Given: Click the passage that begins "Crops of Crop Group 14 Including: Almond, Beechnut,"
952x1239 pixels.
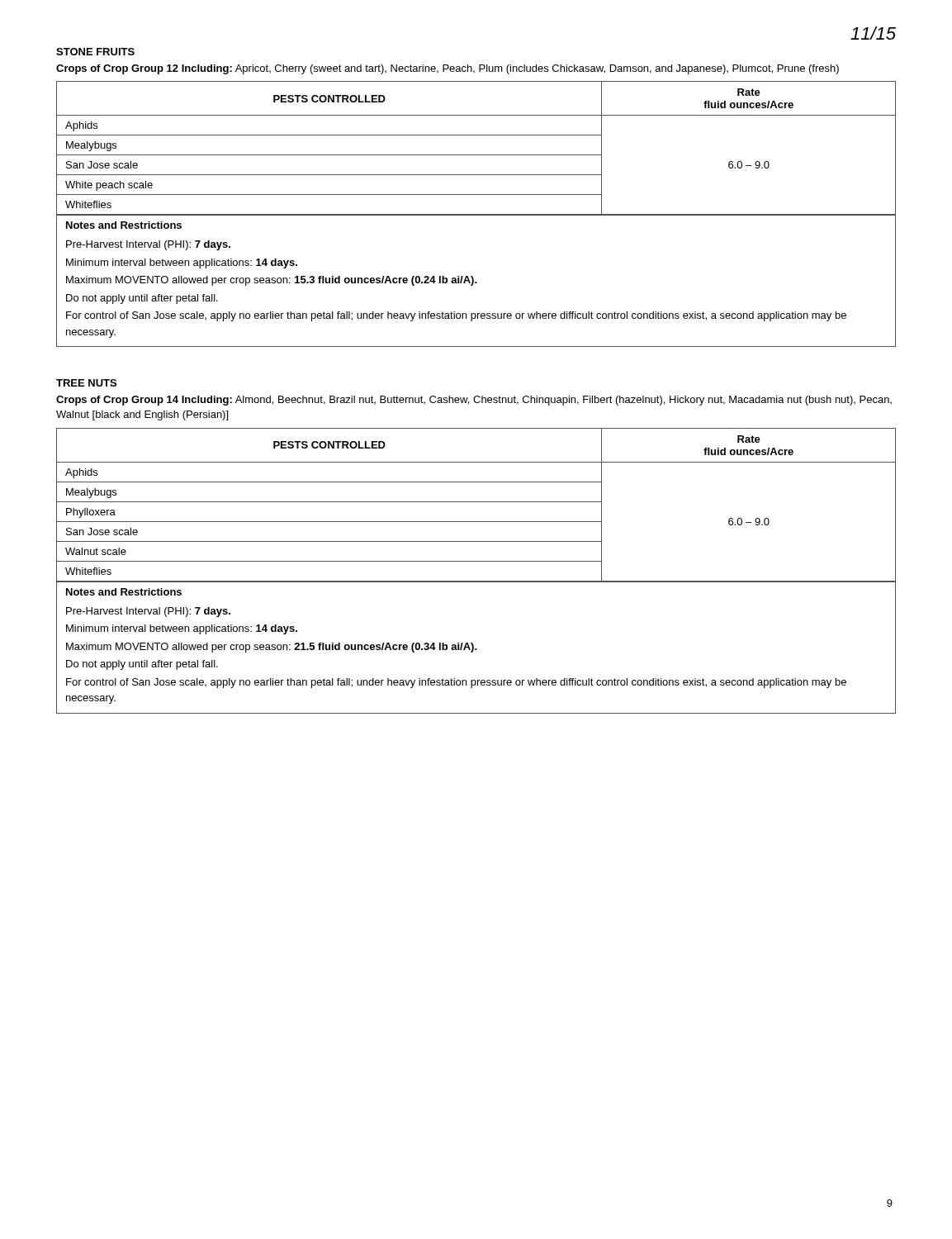Looking at the screenshot, I should (474, 407).
